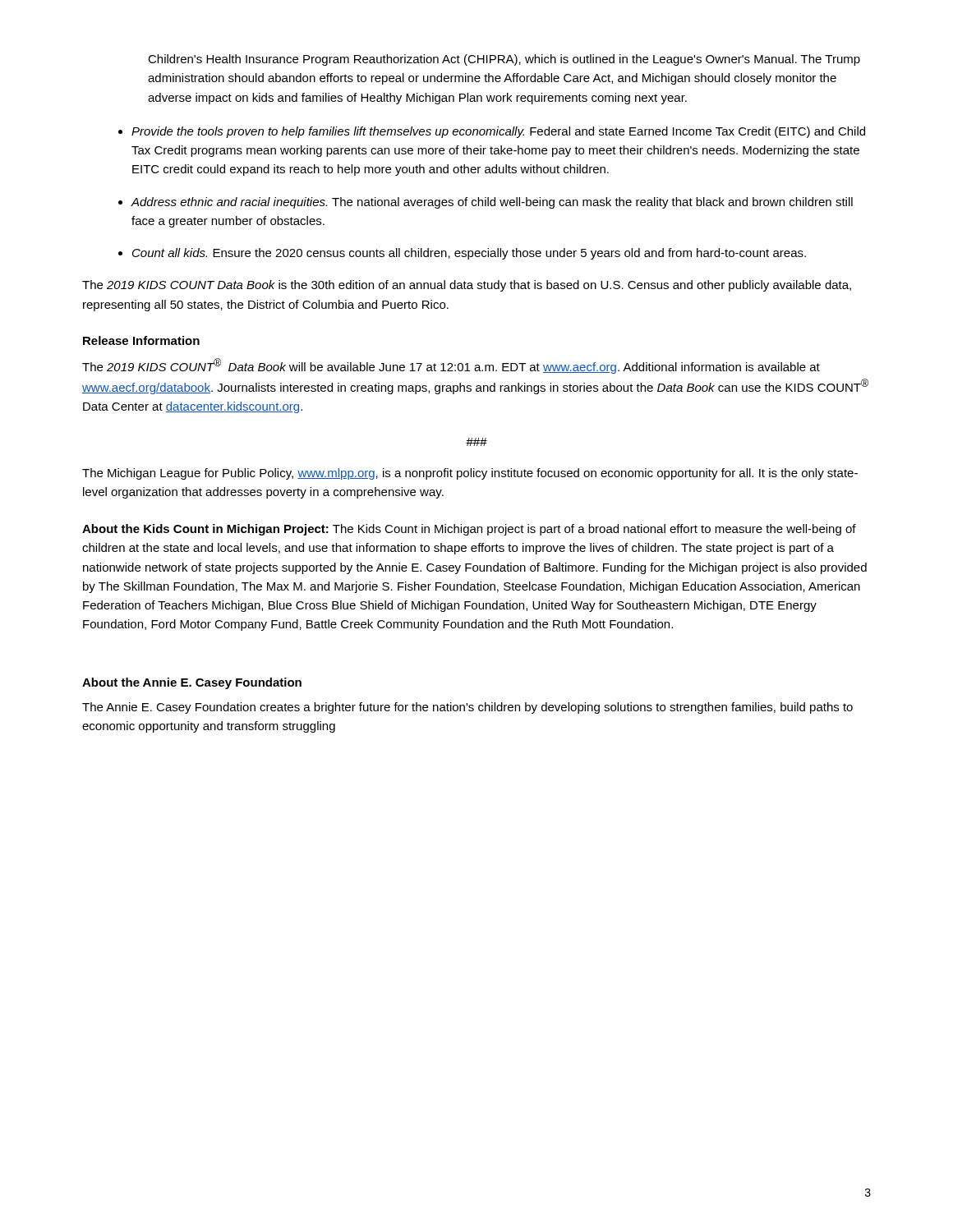Image resolution: width=953 pixels, height=1232 pixels.
Task: Locate the text "About the Annie E. Casey Foundation"
Action: coord(192,682)
